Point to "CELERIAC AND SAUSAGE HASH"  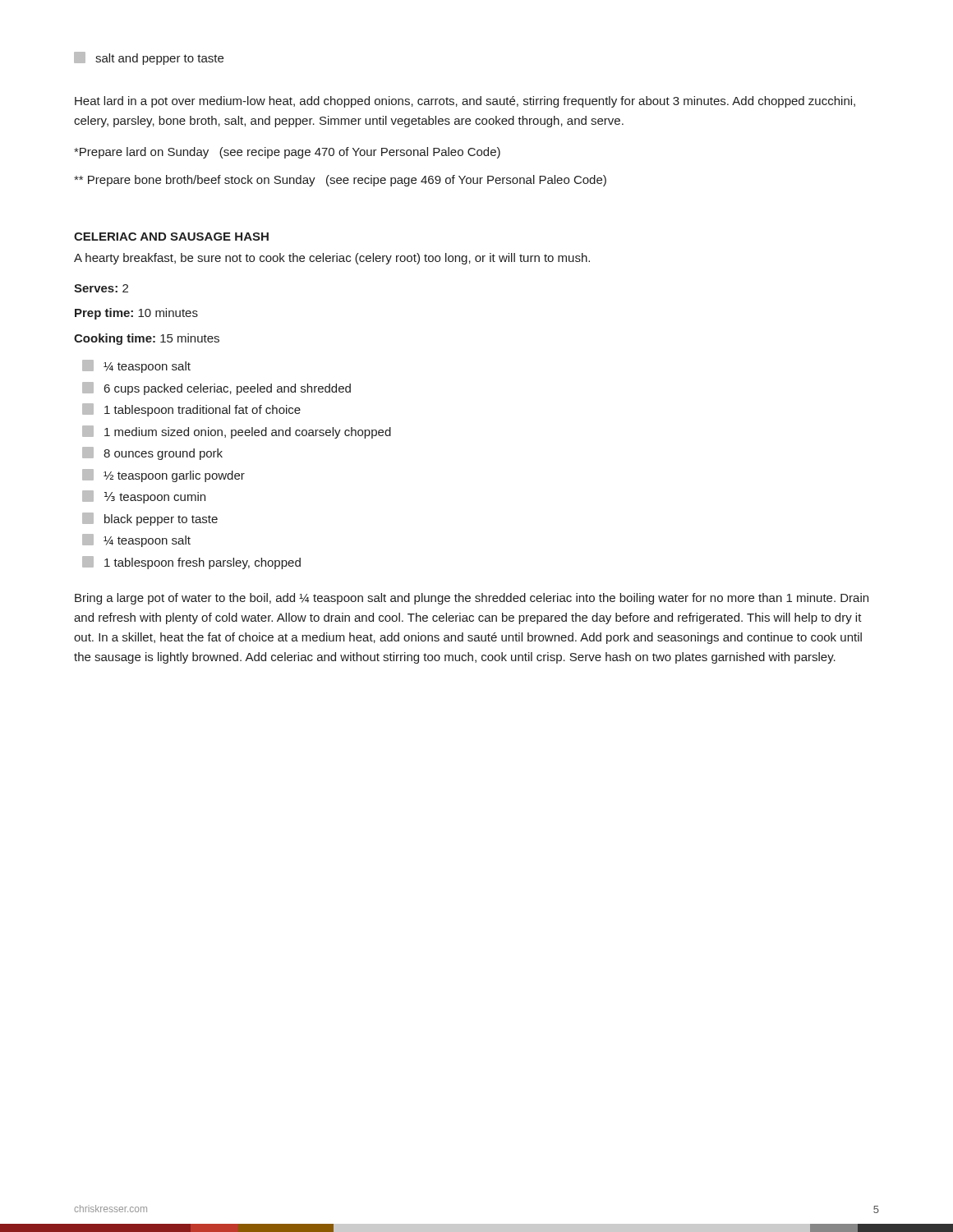point(172,236)
